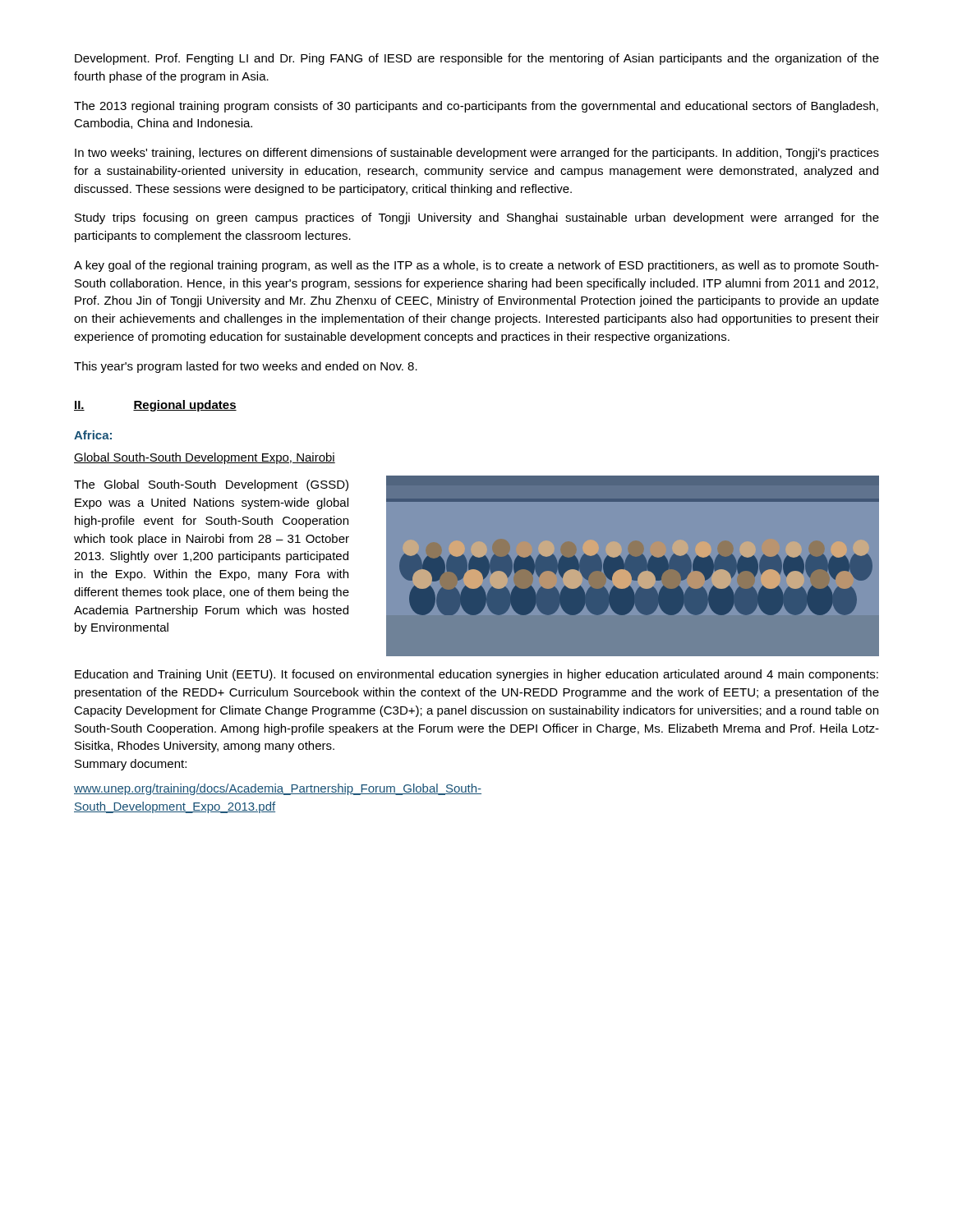Screen dimensions: 1232x953
Task: Where is the passage that starts "Development. Prof. Fengting LI and"?
Action: [x=476, y=67]
